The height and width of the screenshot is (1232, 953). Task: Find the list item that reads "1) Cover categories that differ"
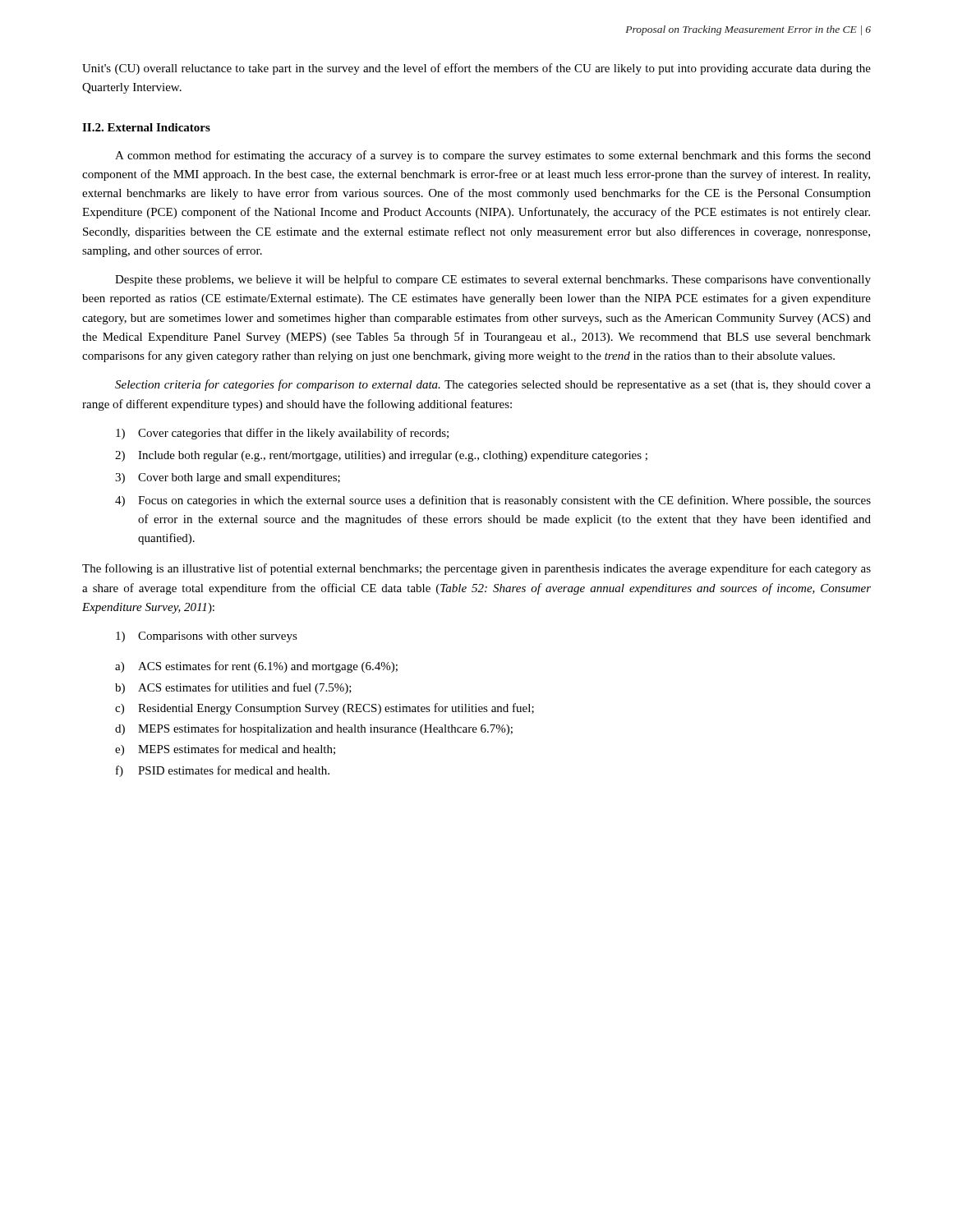point(282,434)
